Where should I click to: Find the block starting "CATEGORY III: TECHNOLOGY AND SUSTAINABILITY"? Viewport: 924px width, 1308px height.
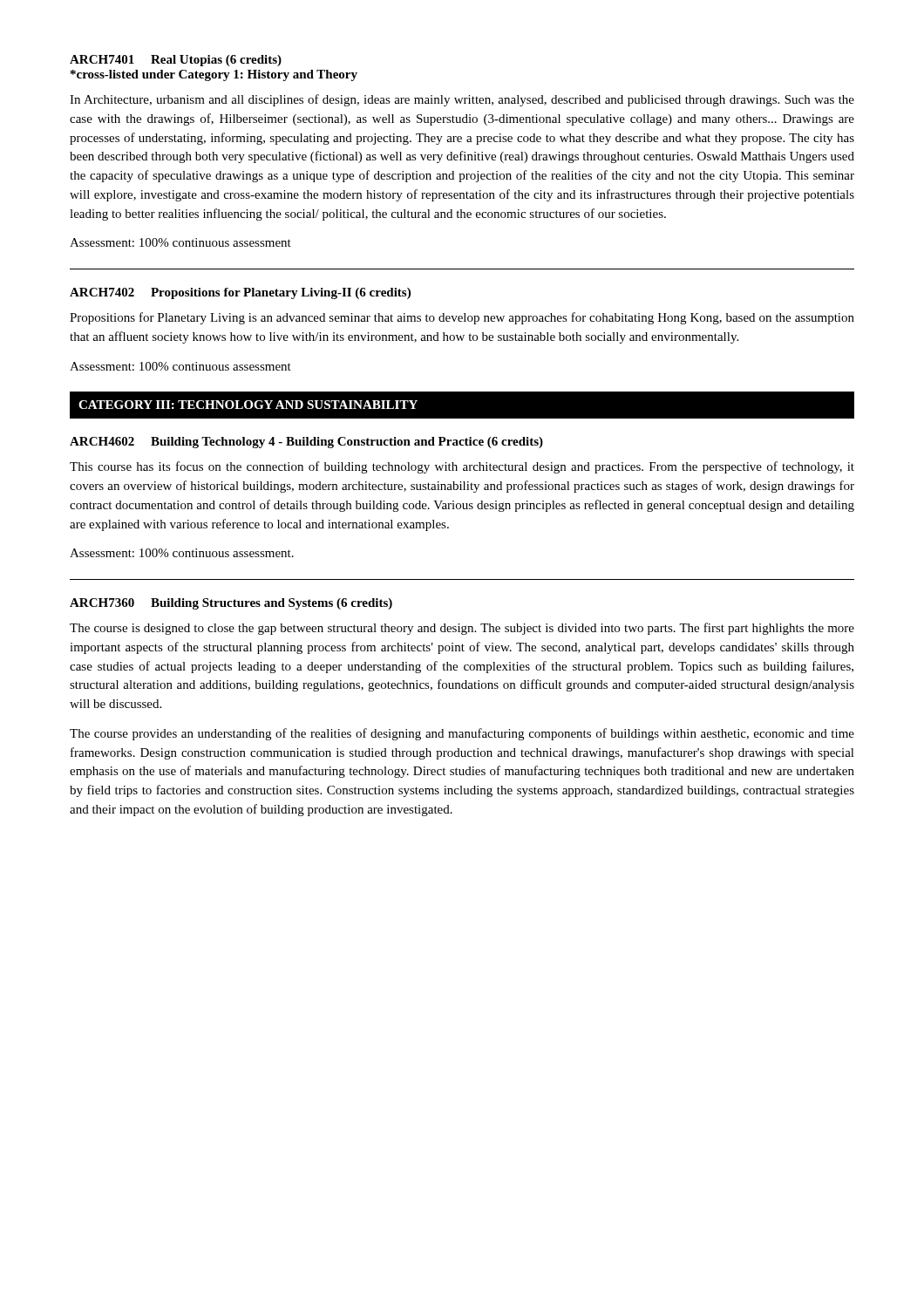[248, 405]
